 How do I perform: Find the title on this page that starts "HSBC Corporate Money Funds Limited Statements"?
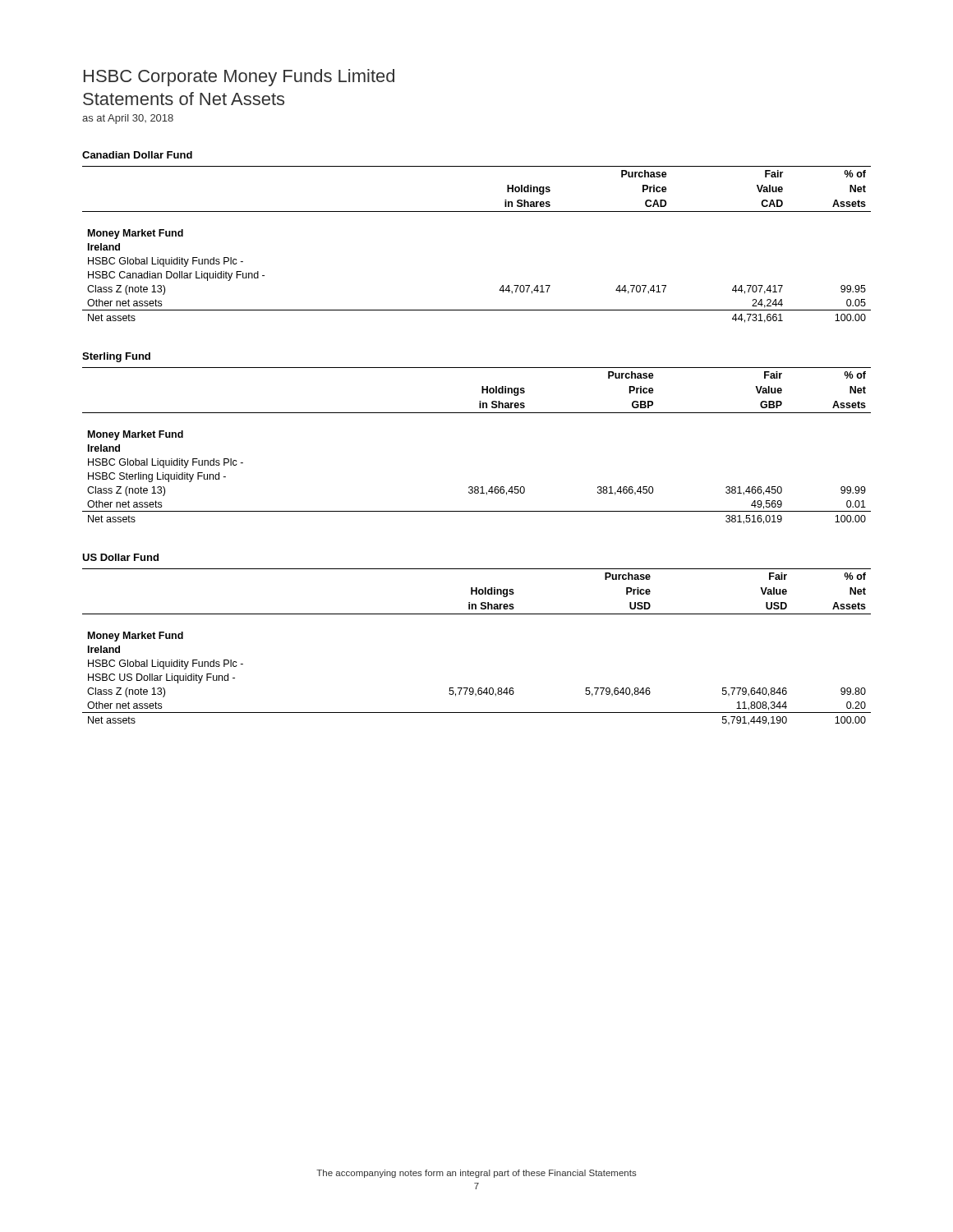pyautogui.click(x=239, y=78)
